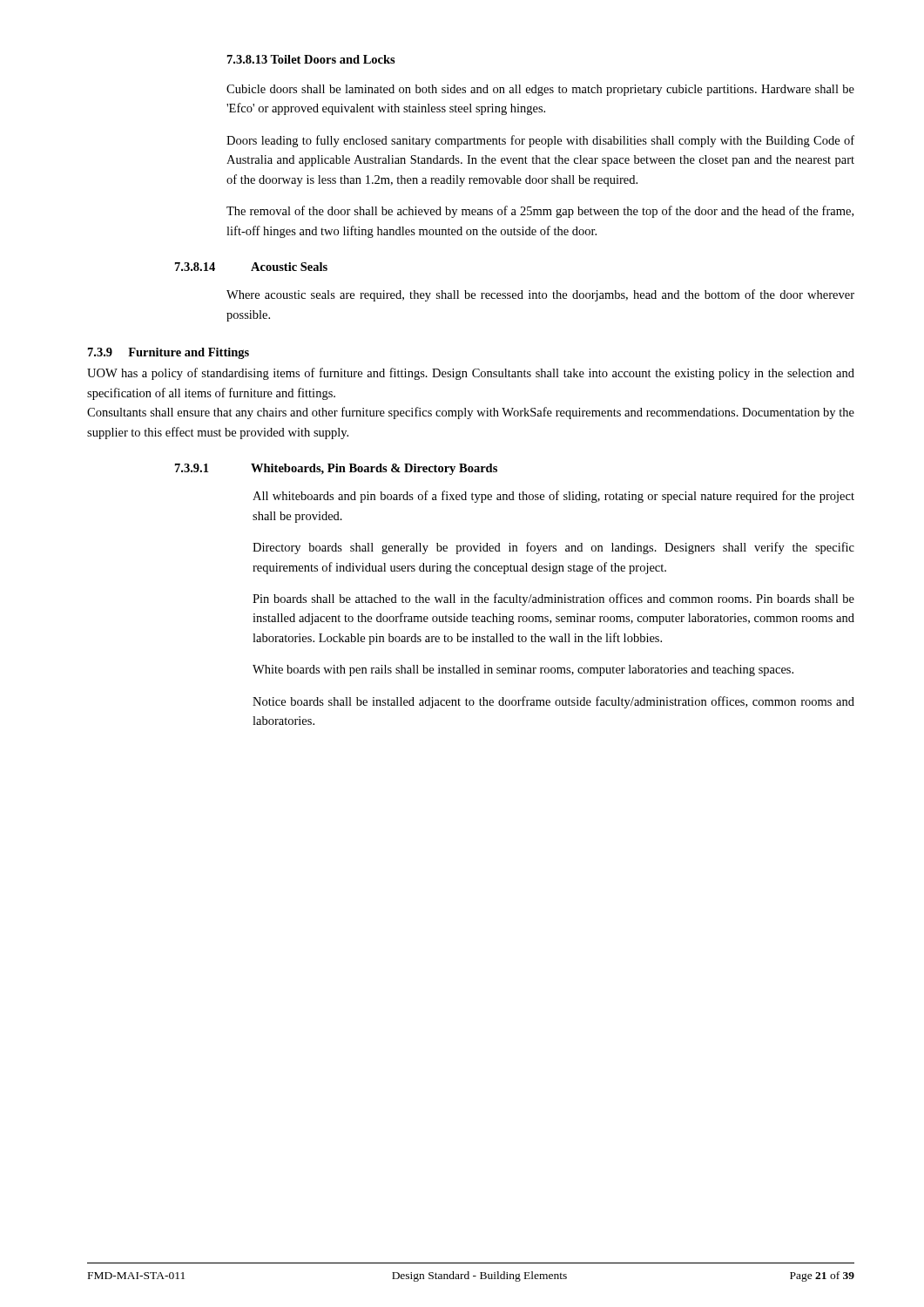Navigate to the block starting "White boards with pen rails shall be installed"
The width and height of the screenshot is (924, 1307).
coord(523,670)
